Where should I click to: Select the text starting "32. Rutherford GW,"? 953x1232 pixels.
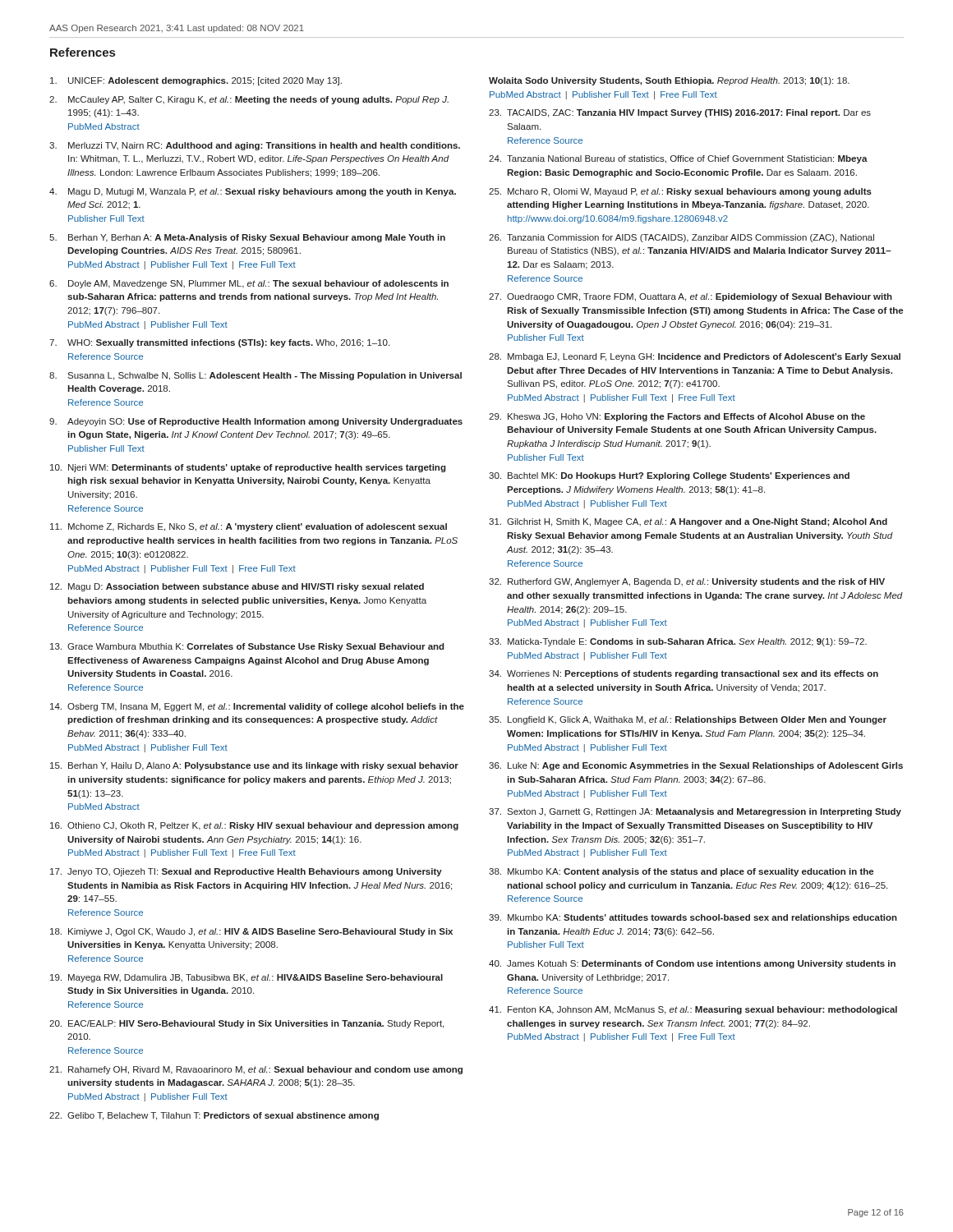pyautogui.click(x=696, y=602)
